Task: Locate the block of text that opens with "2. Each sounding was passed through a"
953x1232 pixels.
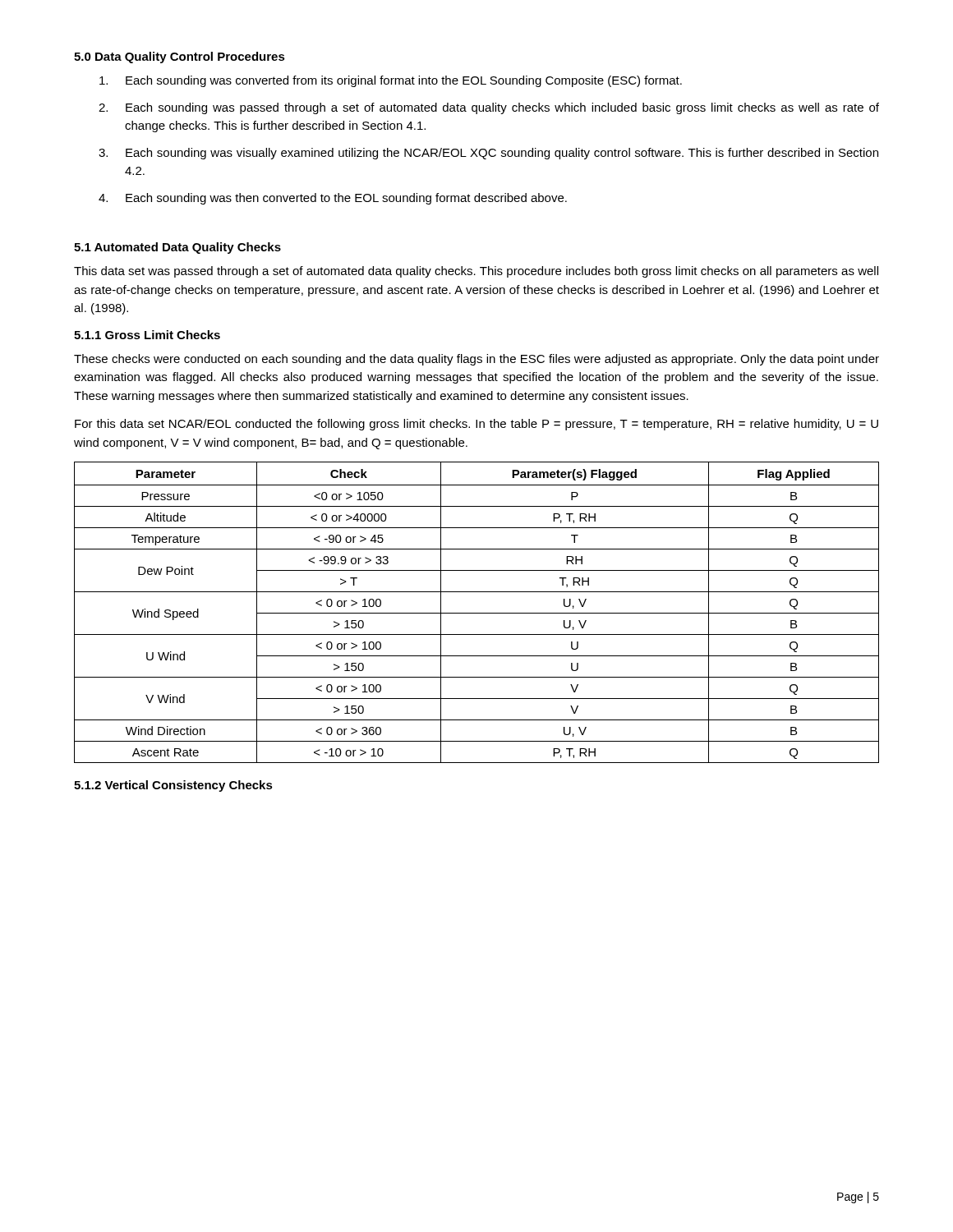Action: click(489, 117)
